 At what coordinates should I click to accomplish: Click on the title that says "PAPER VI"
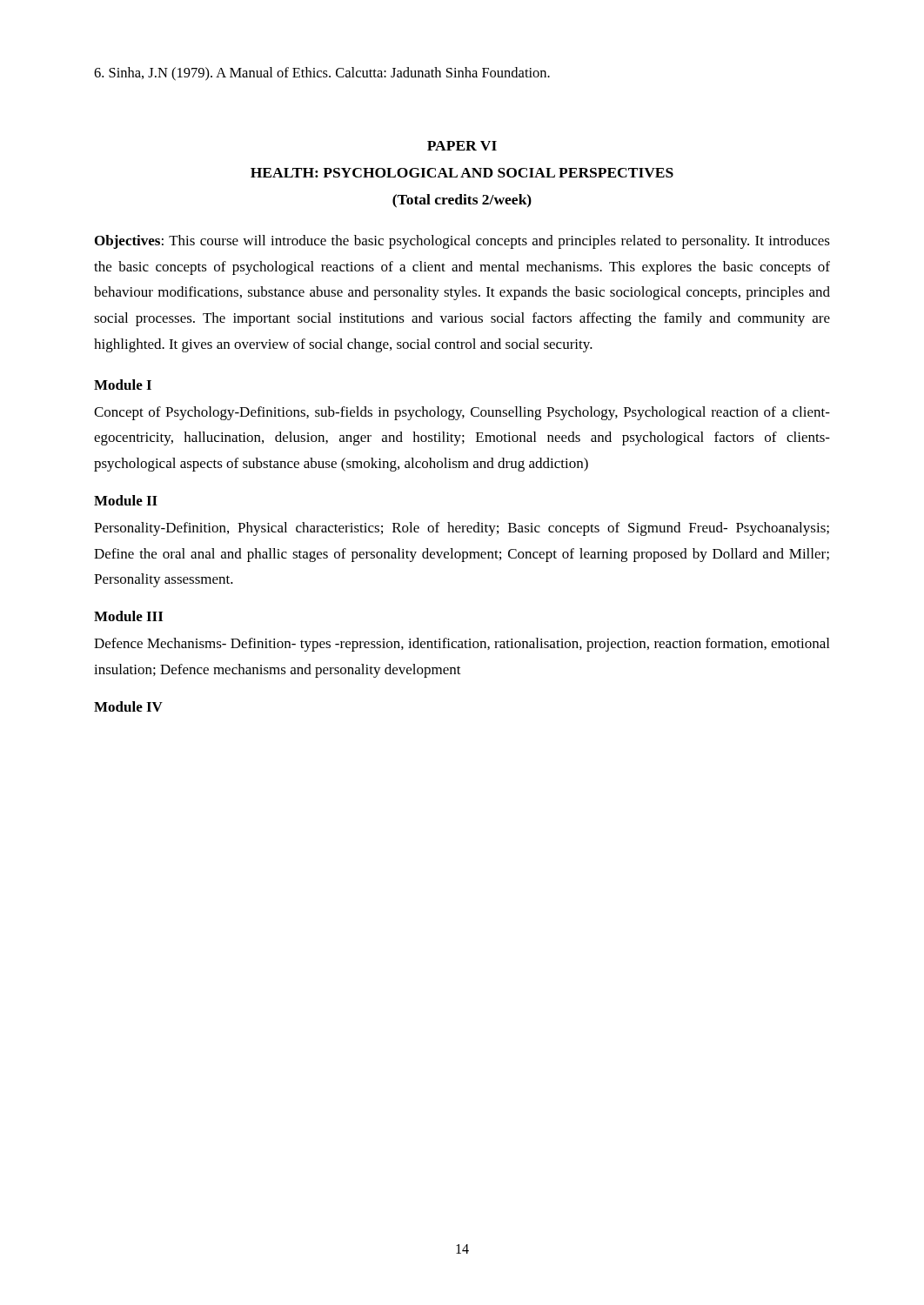click(x=462, y=145)
